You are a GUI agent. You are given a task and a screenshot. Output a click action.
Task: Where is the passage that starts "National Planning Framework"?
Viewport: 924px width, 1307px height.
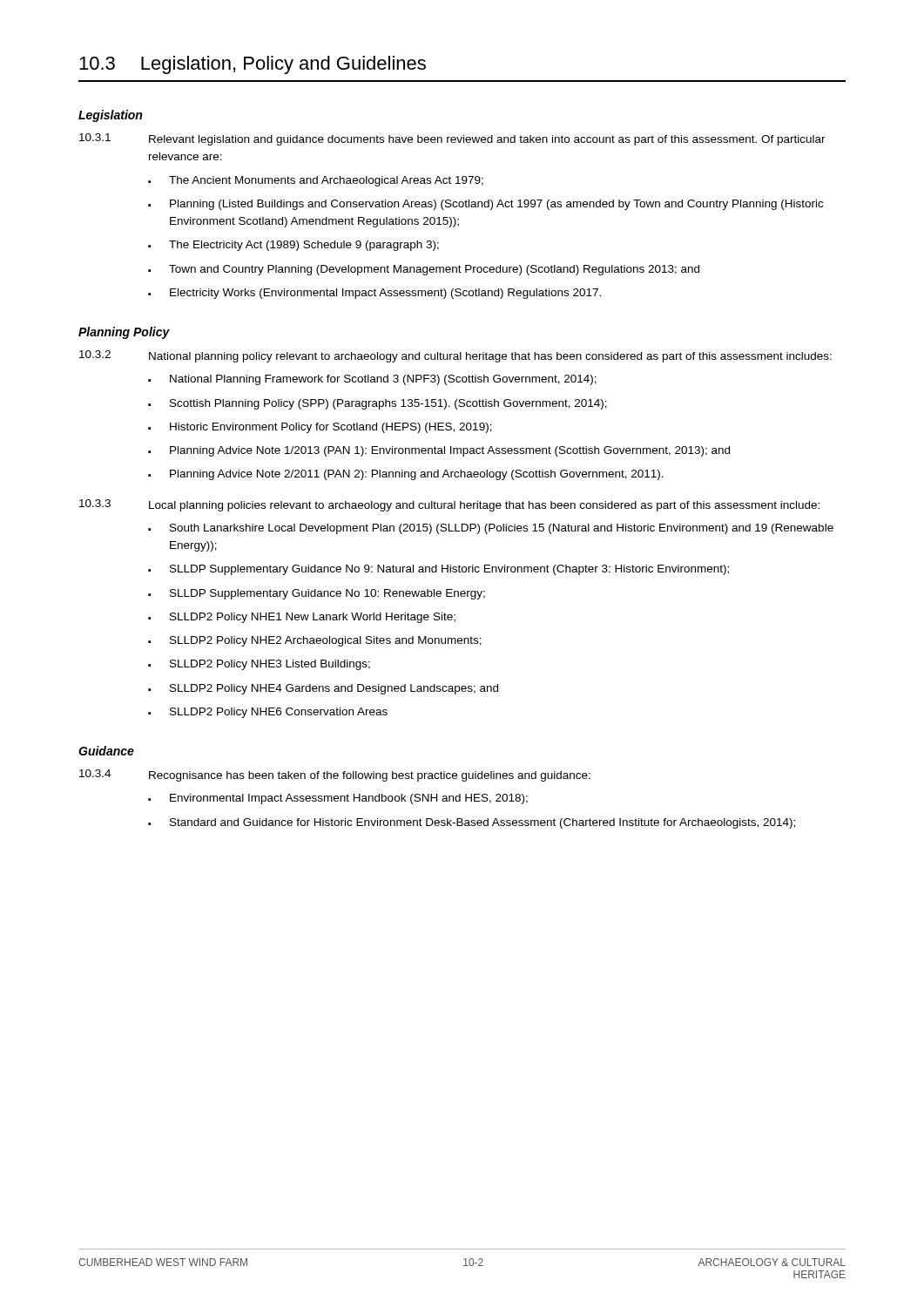pyautogui.click(x=497, y=379)
